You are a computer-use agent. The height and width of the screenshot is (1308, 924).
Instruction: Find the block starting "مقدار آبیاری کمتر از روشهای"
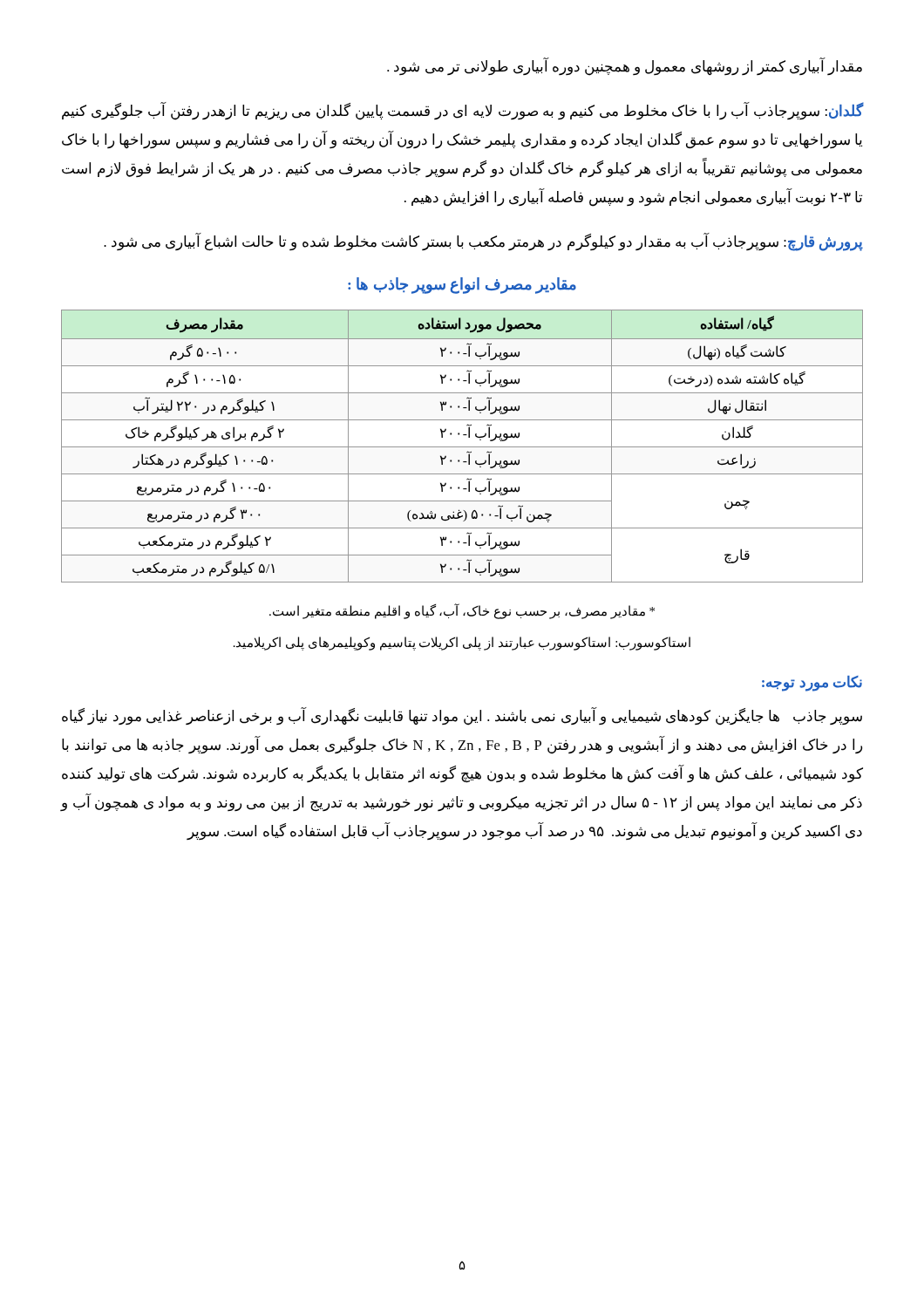625,67
